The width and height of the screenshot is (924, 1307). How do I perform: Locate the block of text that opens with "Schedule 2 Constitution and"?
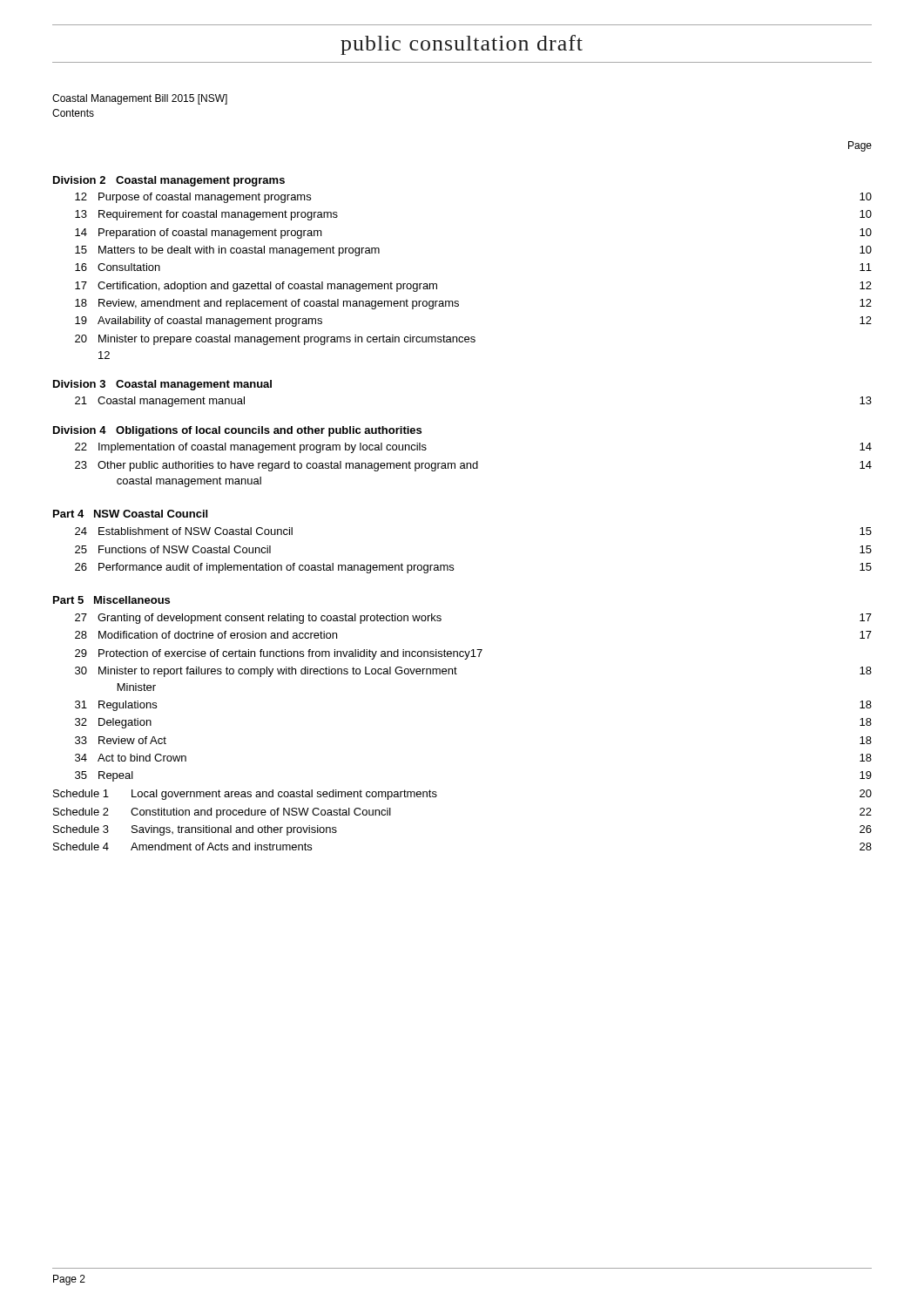80,813
